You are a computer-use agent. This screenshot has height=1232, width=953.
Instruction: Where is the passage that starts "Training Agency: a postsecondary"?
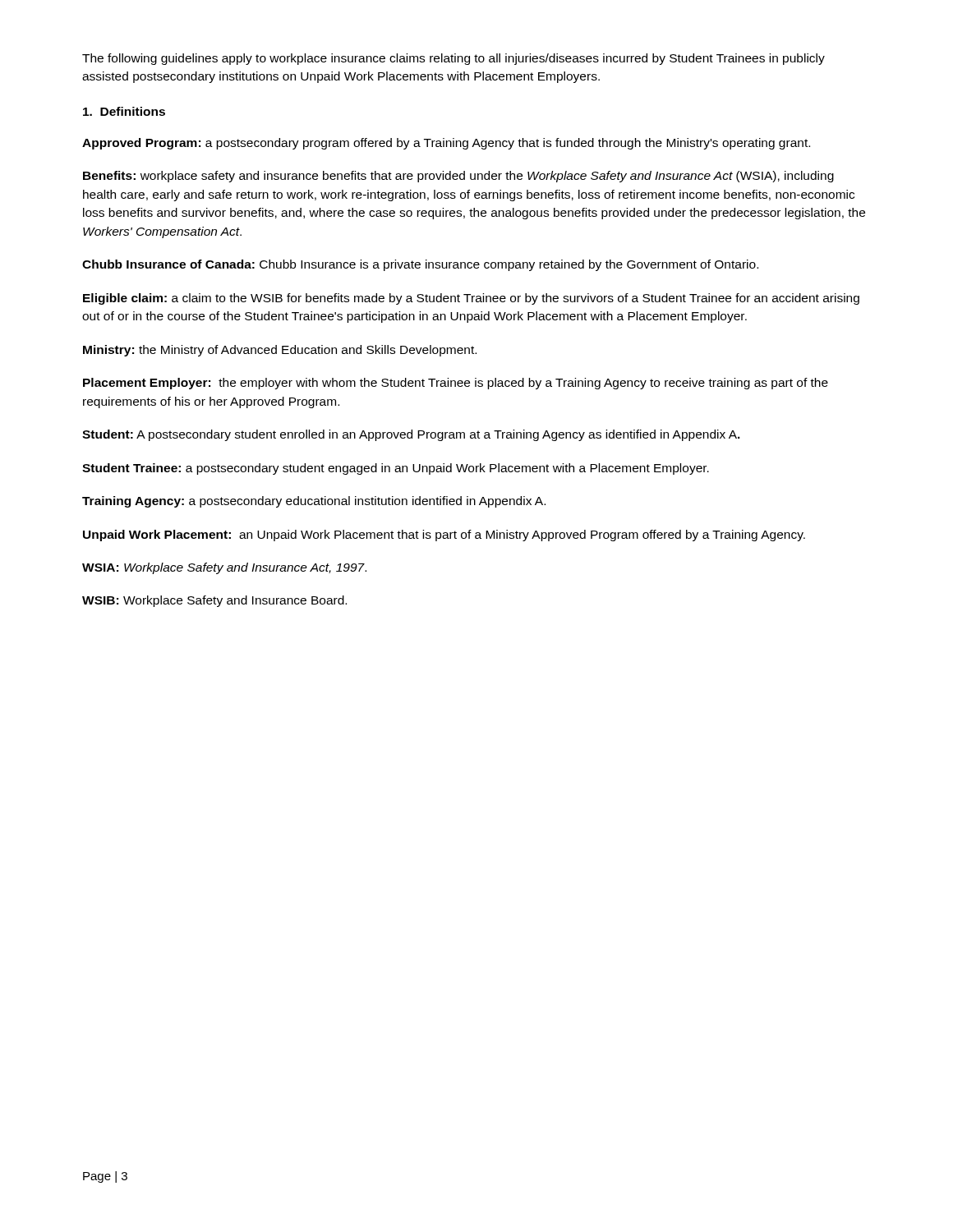pos(314,501)
